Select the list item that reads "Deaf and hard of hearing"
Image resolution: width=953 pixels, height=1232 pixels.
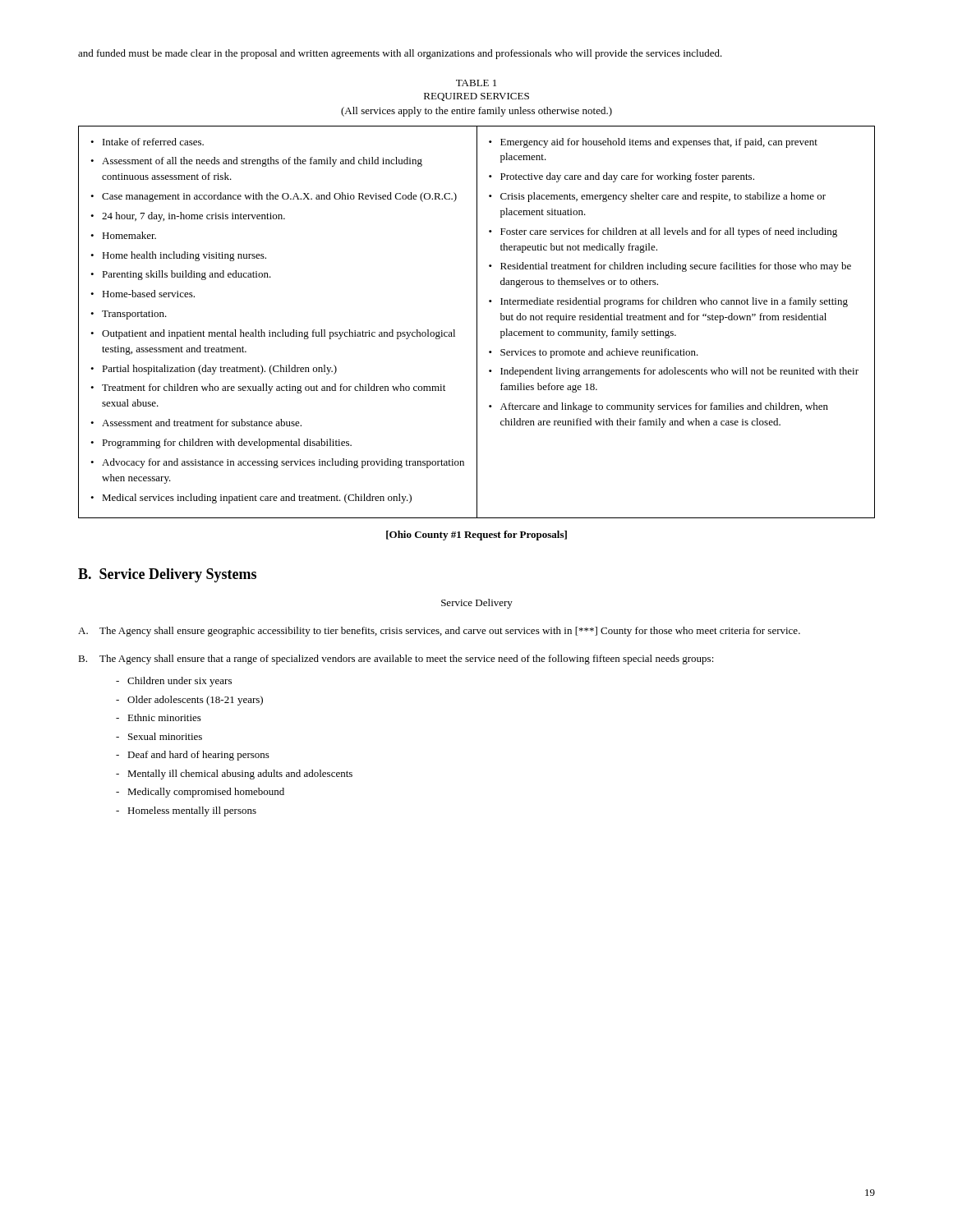(x=198, y=755)
